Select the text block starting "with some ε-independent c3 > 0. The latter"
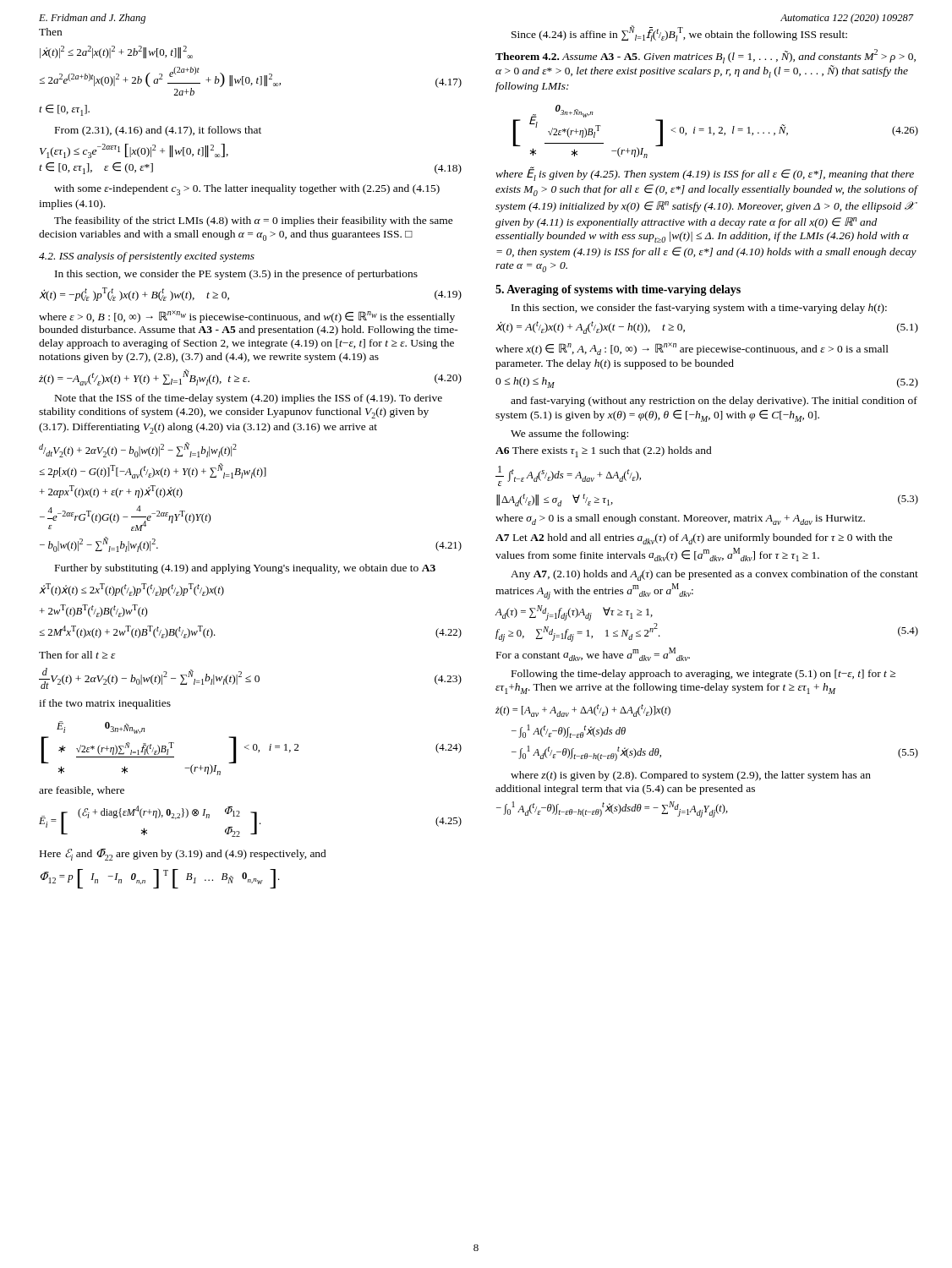 pos(239,196)
